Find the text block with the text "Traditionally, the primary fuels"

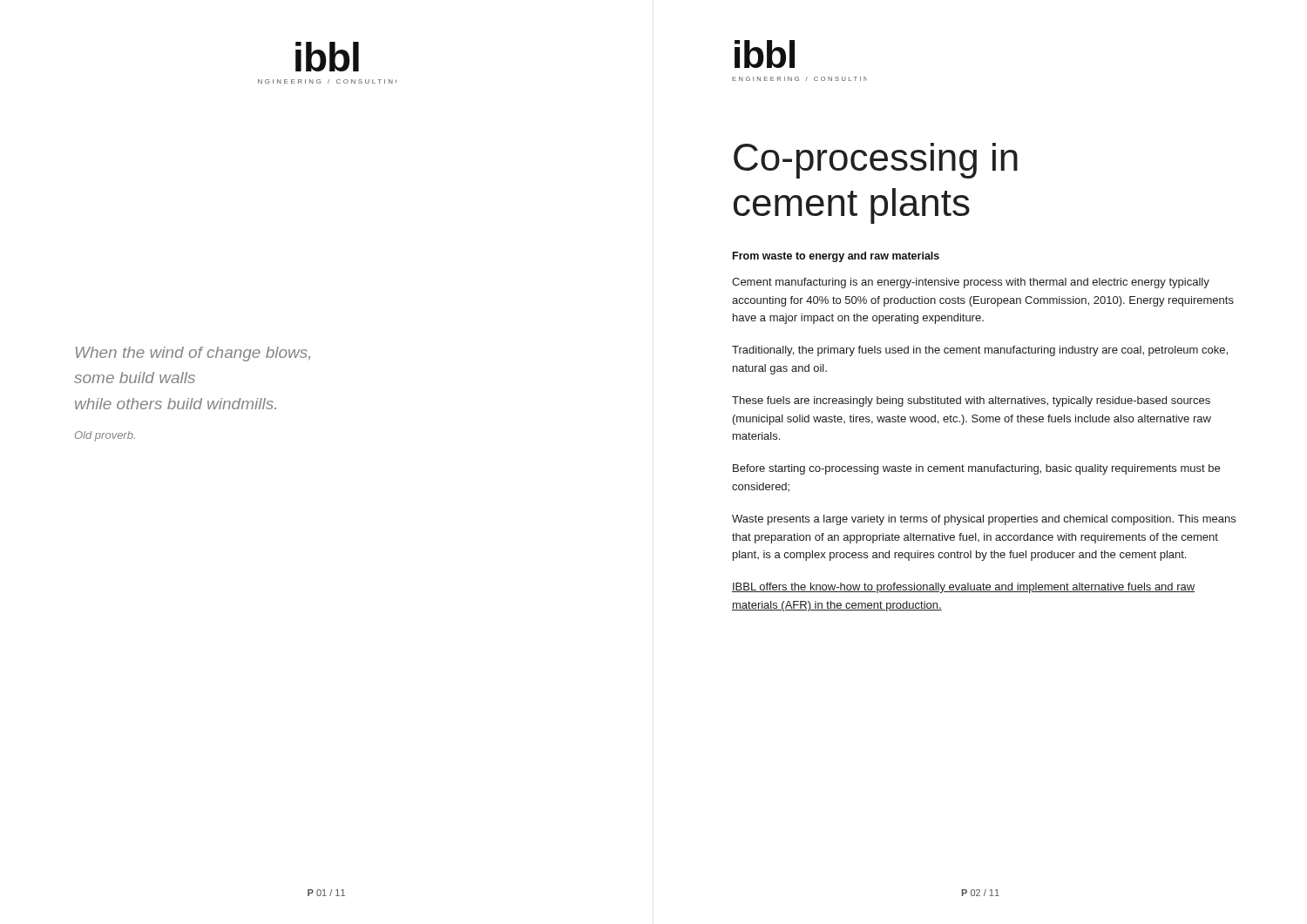[x=985, y=360]
